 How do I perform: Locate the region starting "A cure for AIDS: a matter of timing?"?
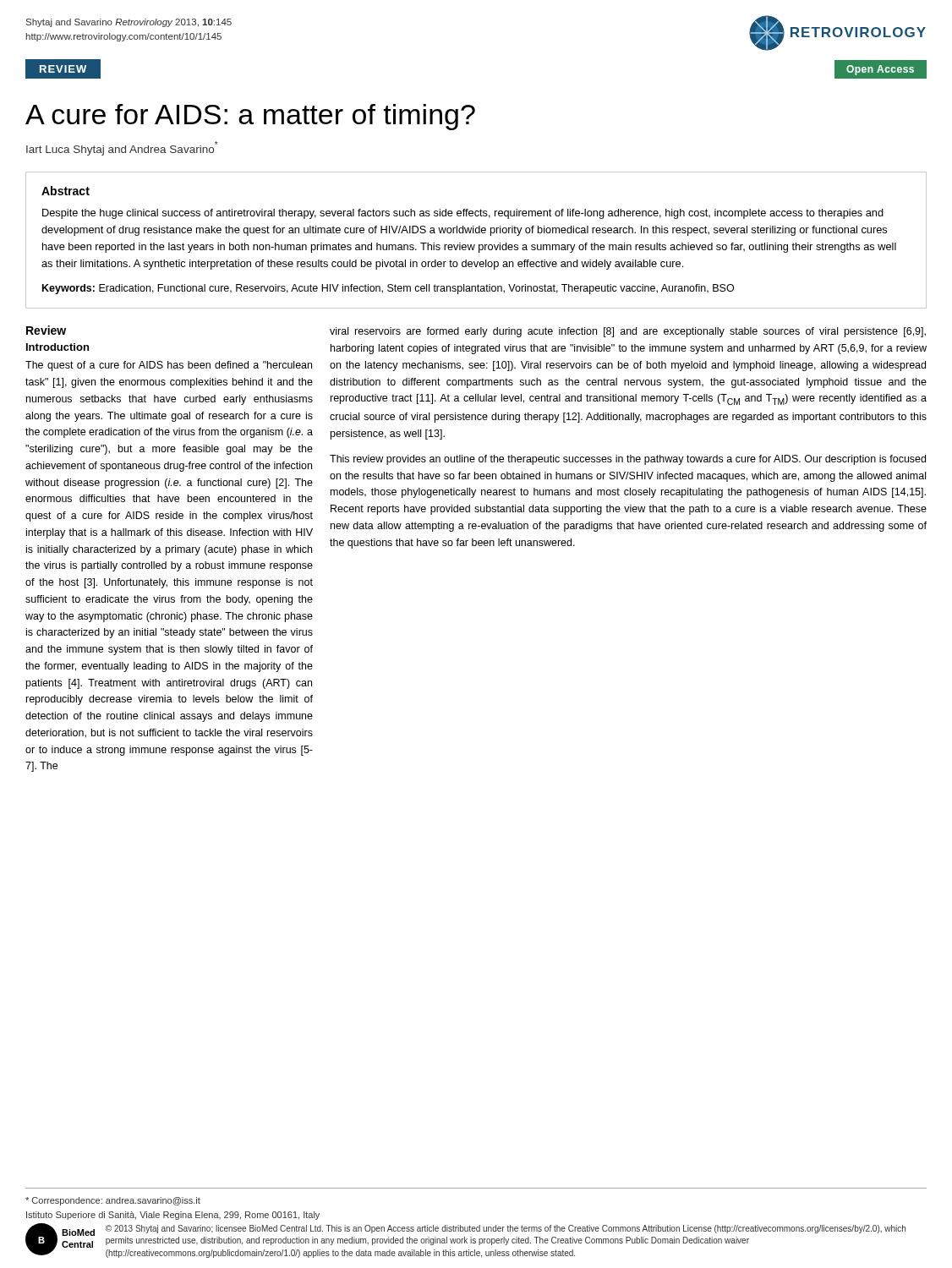coord(476,115)
